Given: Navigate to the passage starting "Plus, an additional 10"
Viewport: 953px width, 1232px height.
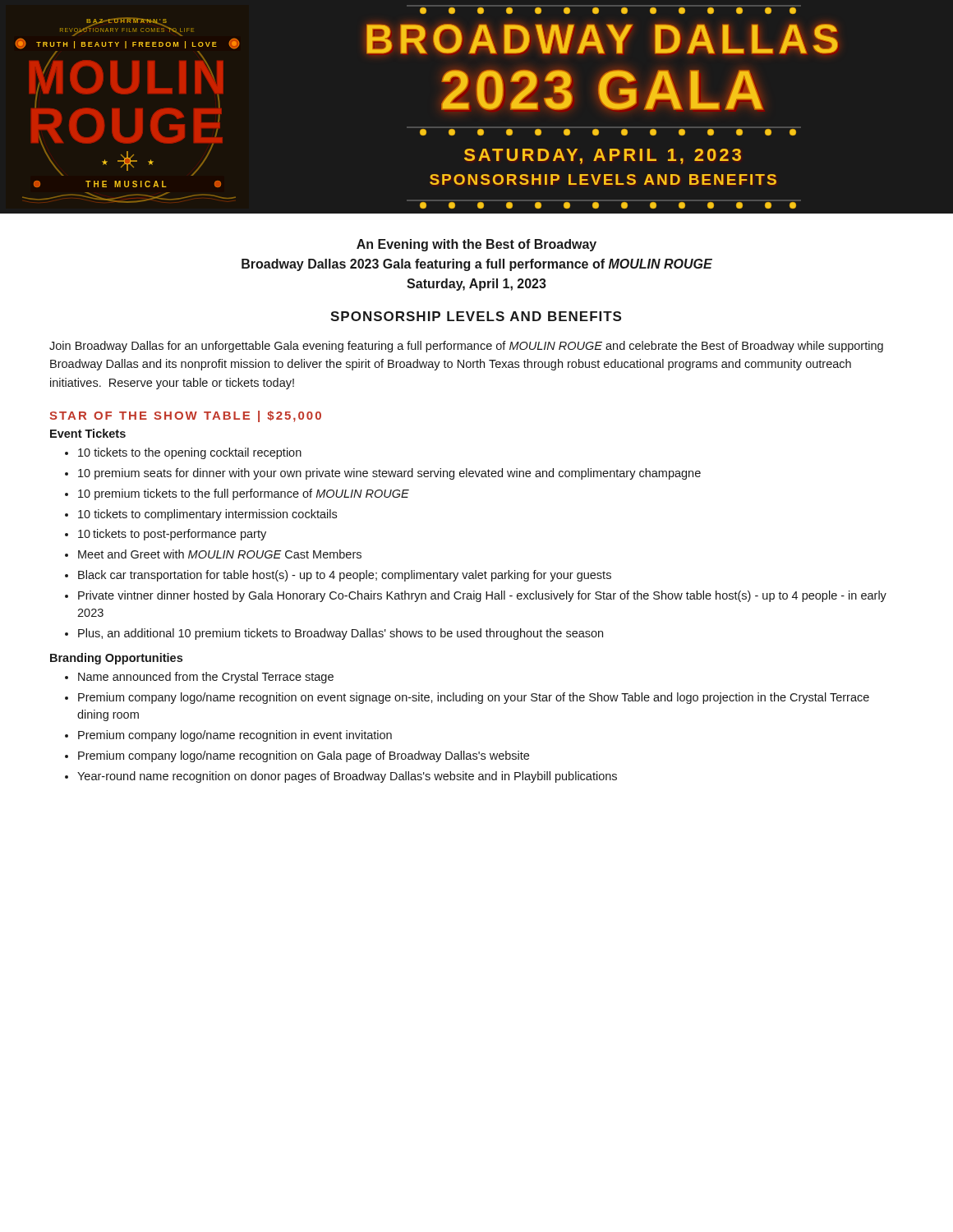Looking at the screenshot, I should pyautogui.click(x=480, y=634).
